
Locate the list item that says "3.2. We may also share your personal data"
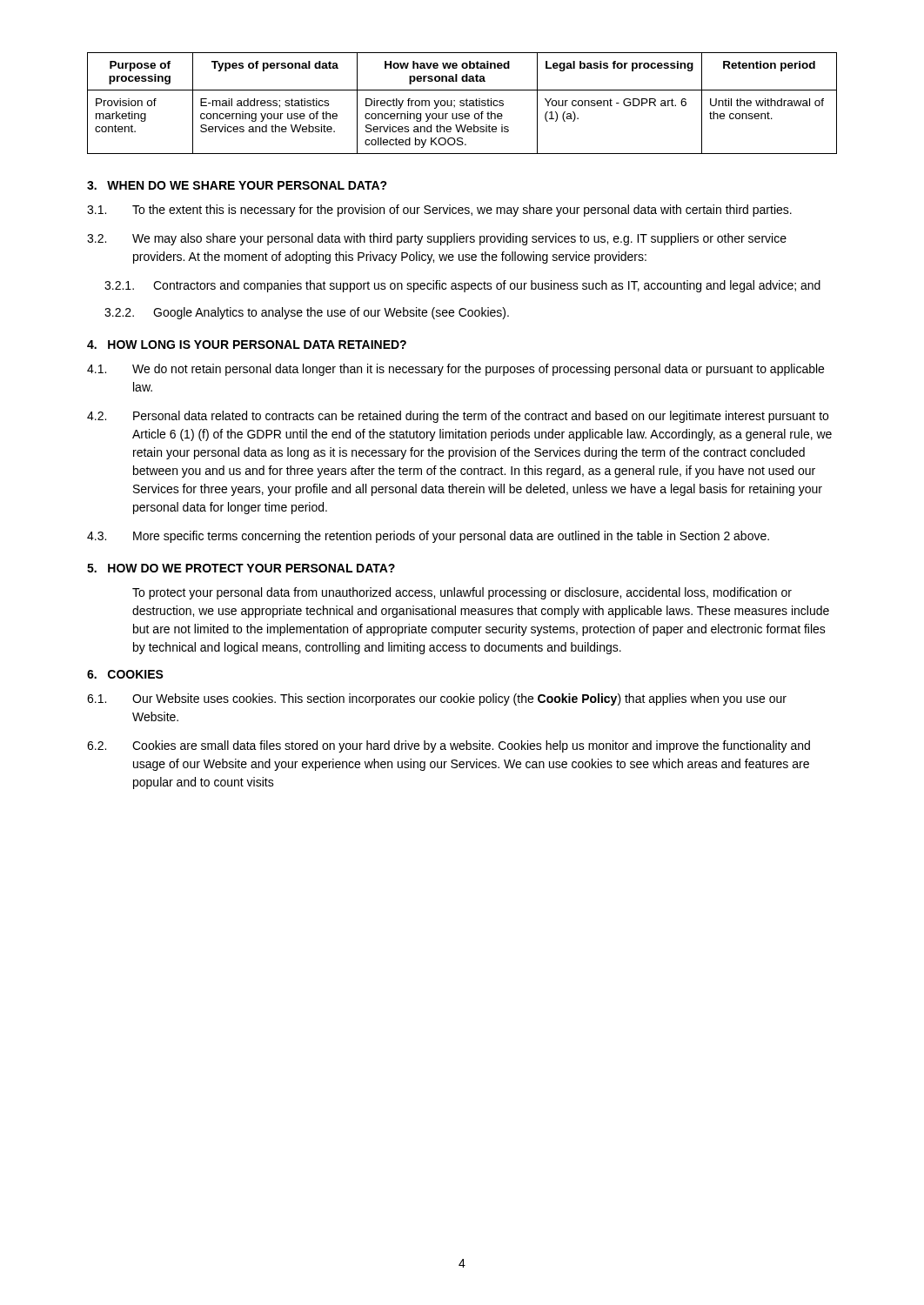pos(462,248)
